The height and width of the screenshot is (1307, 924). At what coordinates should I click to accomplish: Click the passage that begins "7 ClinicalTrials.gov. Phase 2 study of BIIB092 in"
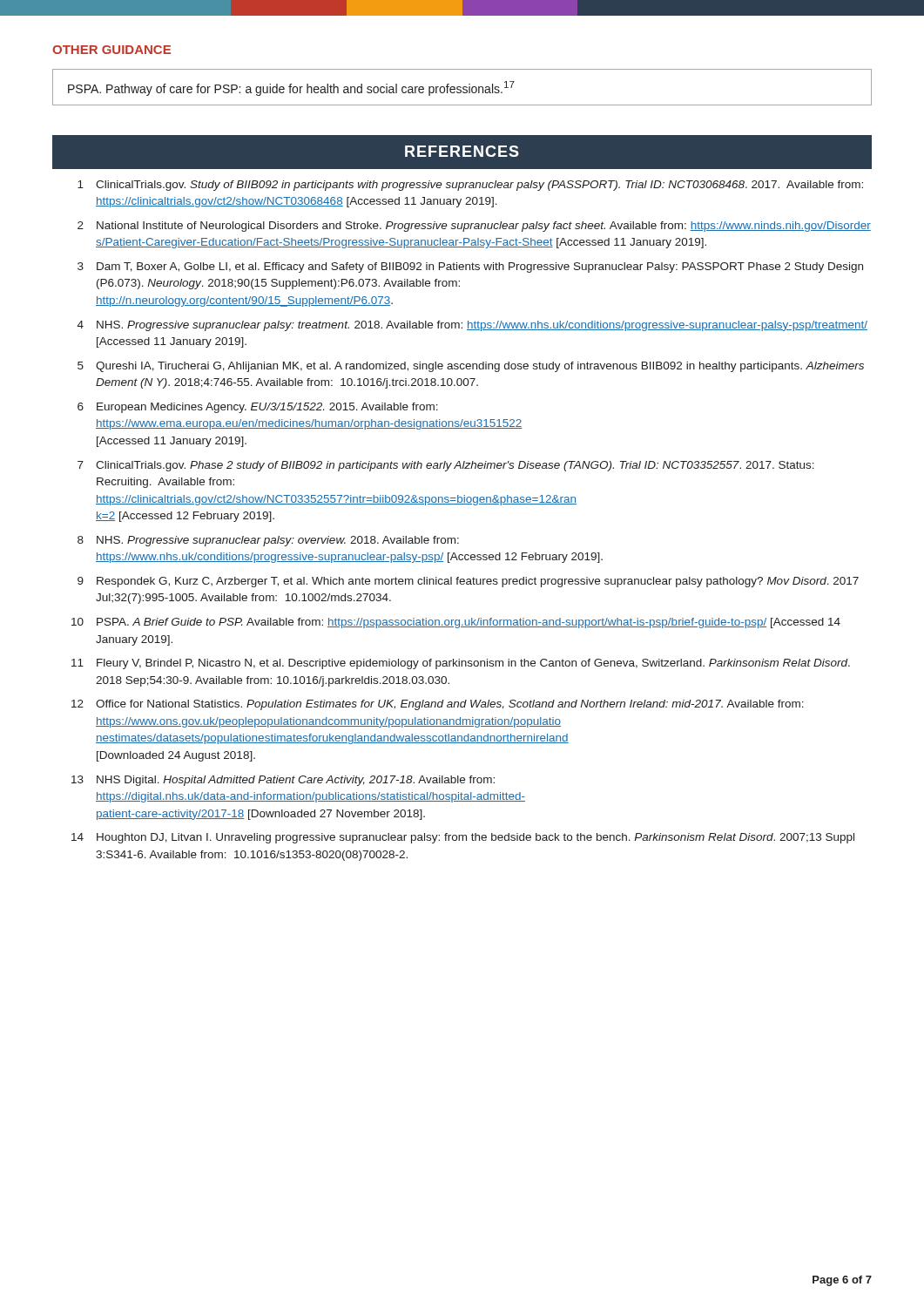pyautogui.click(x=462, y=490)
